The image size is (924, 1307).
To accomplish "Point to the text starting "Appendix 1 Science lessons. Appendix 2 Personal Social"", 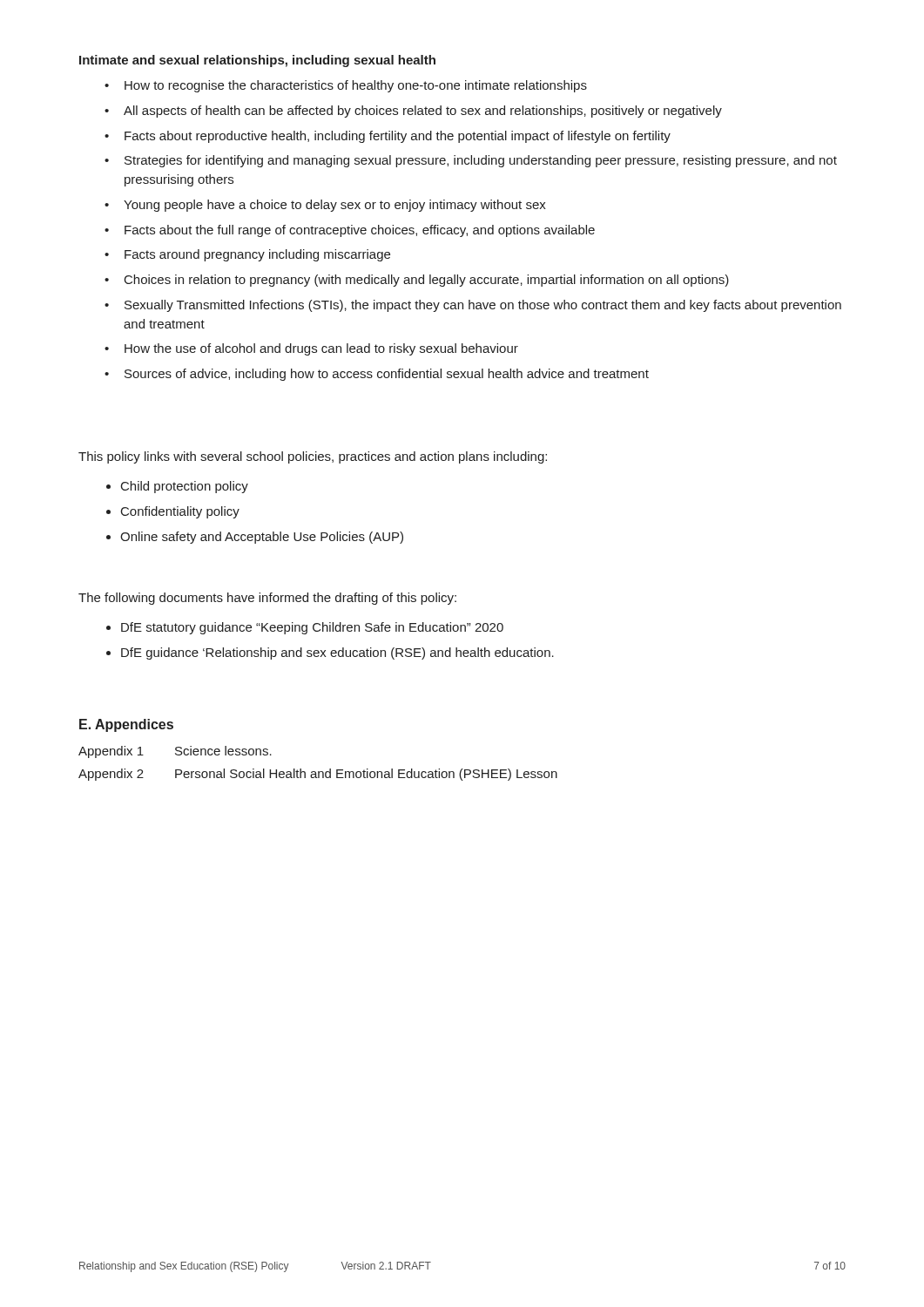I will click(462, 762).
